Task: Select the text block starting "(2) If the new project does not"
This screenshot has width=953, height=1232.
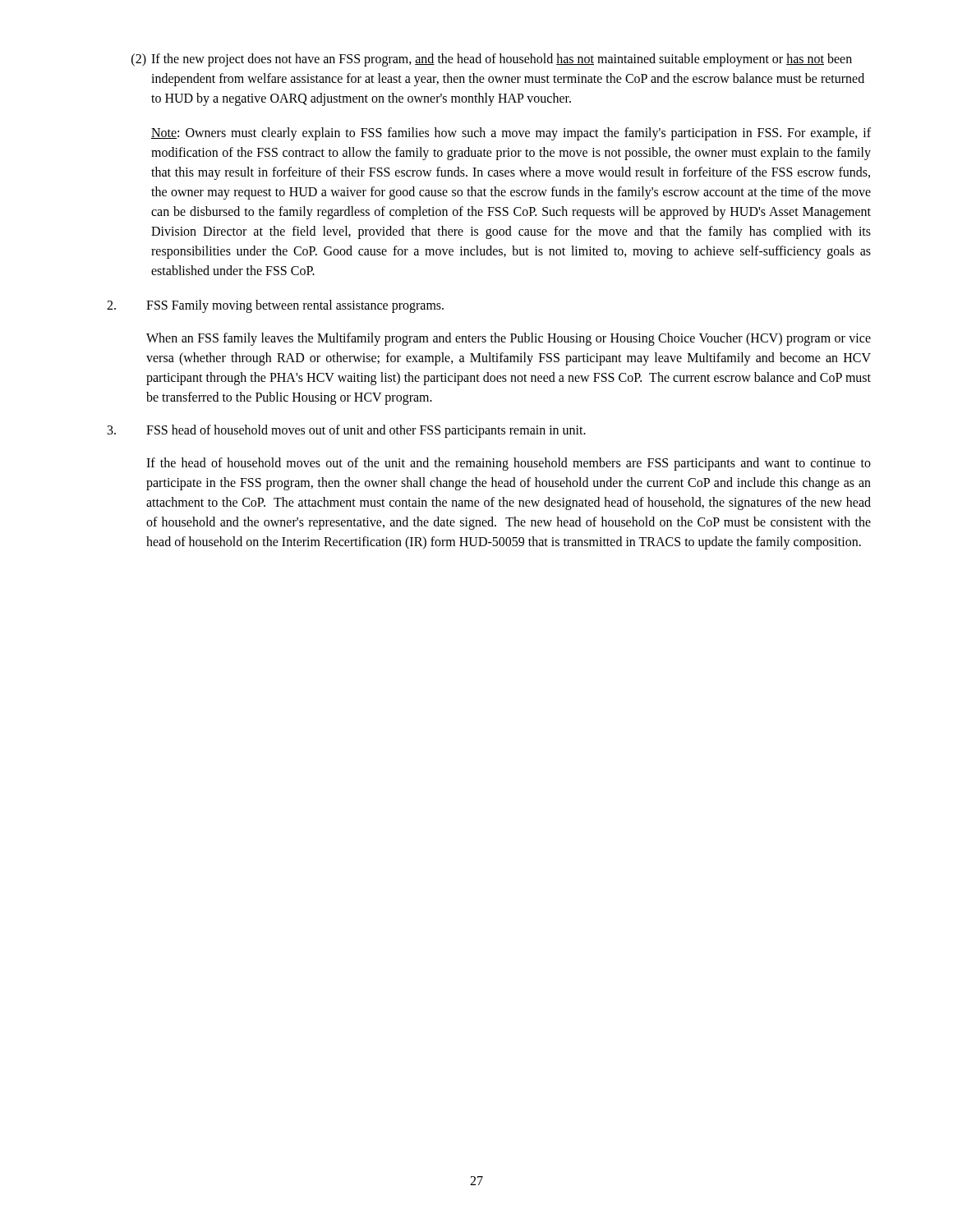Action: tap(489, 165)
